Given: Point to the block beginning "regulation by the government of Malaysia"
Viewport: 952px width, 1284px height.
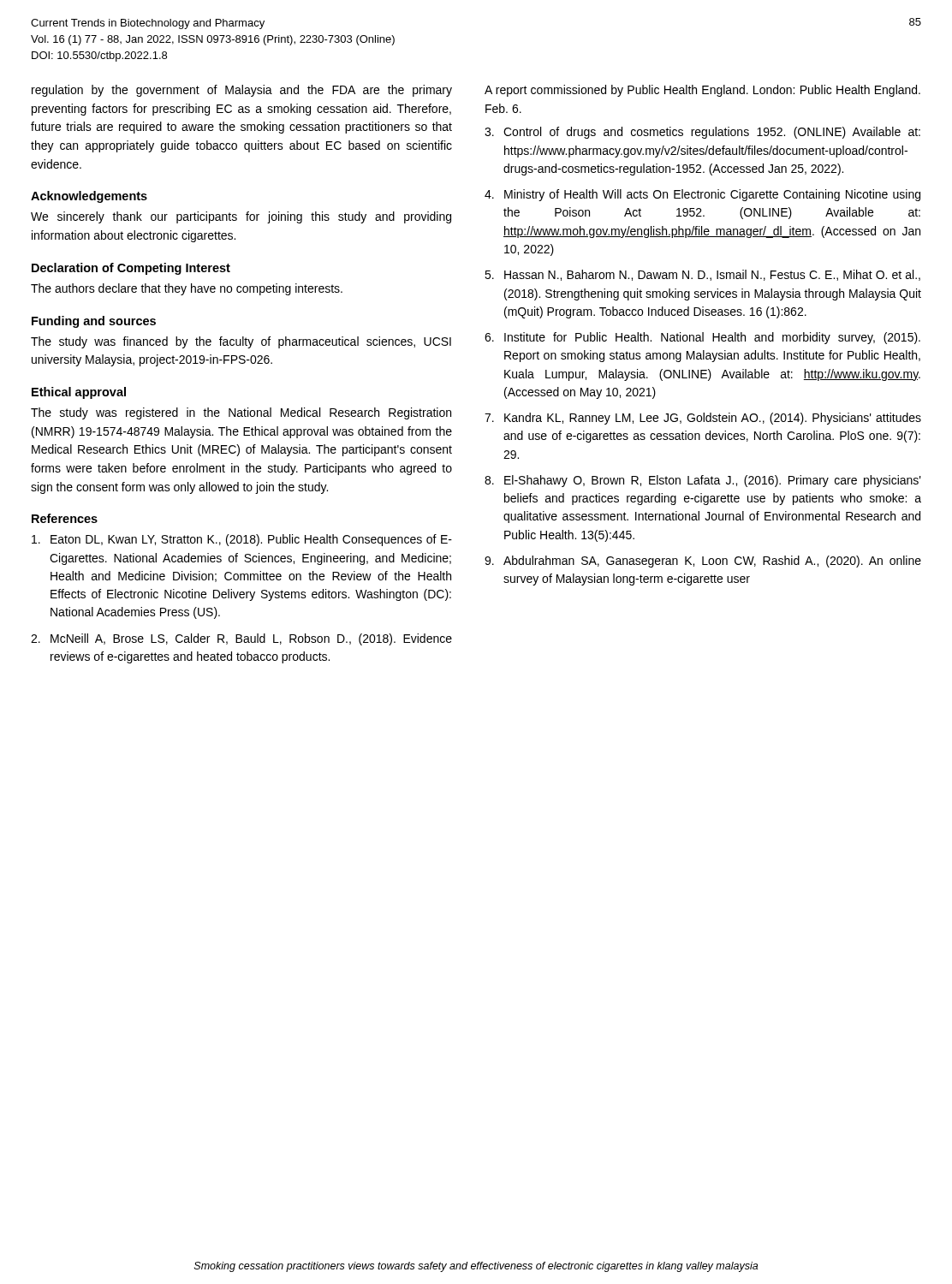Looking at the screenshot, I should [241, 127].
